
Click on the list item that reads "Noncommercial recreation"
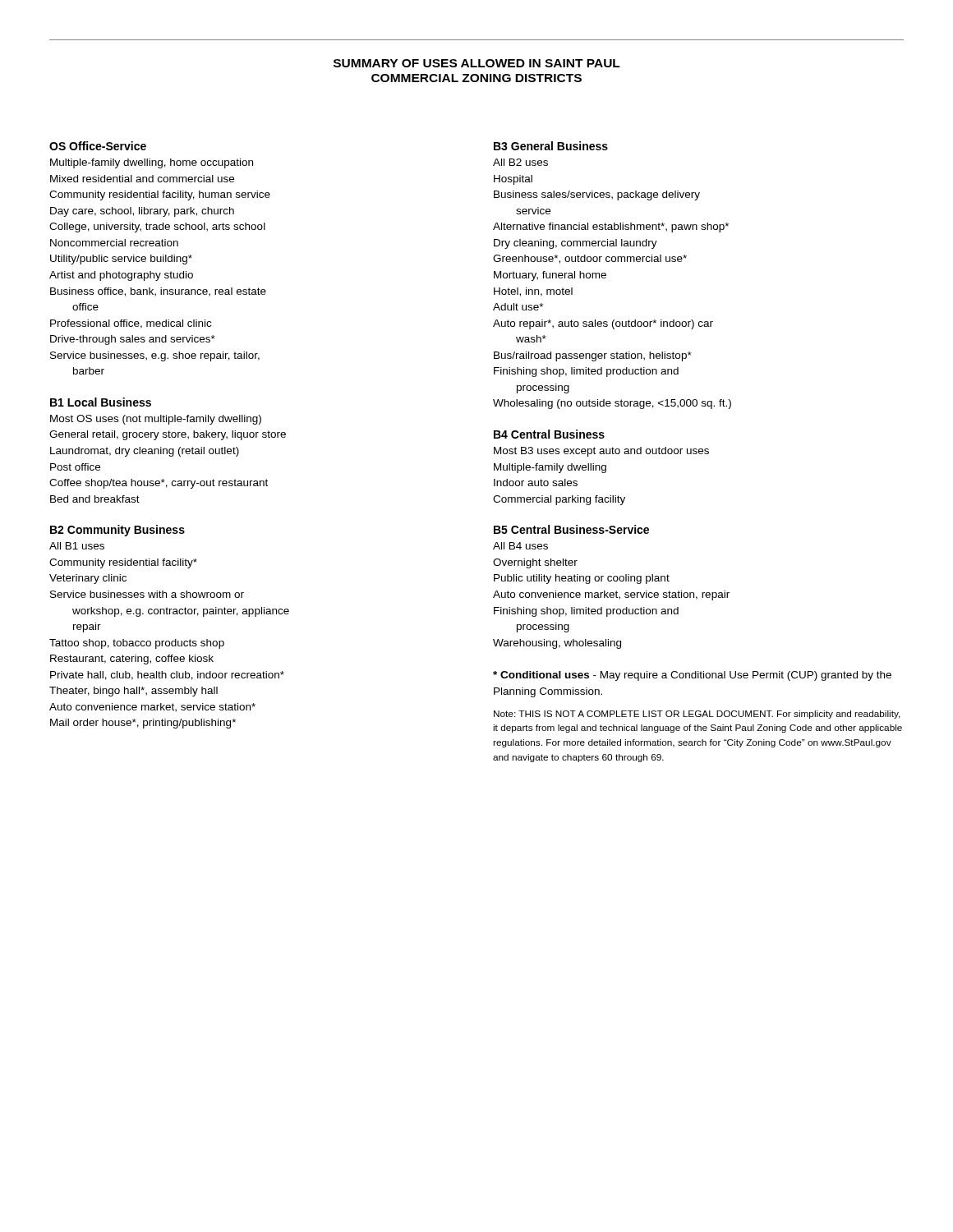[114, 243]
